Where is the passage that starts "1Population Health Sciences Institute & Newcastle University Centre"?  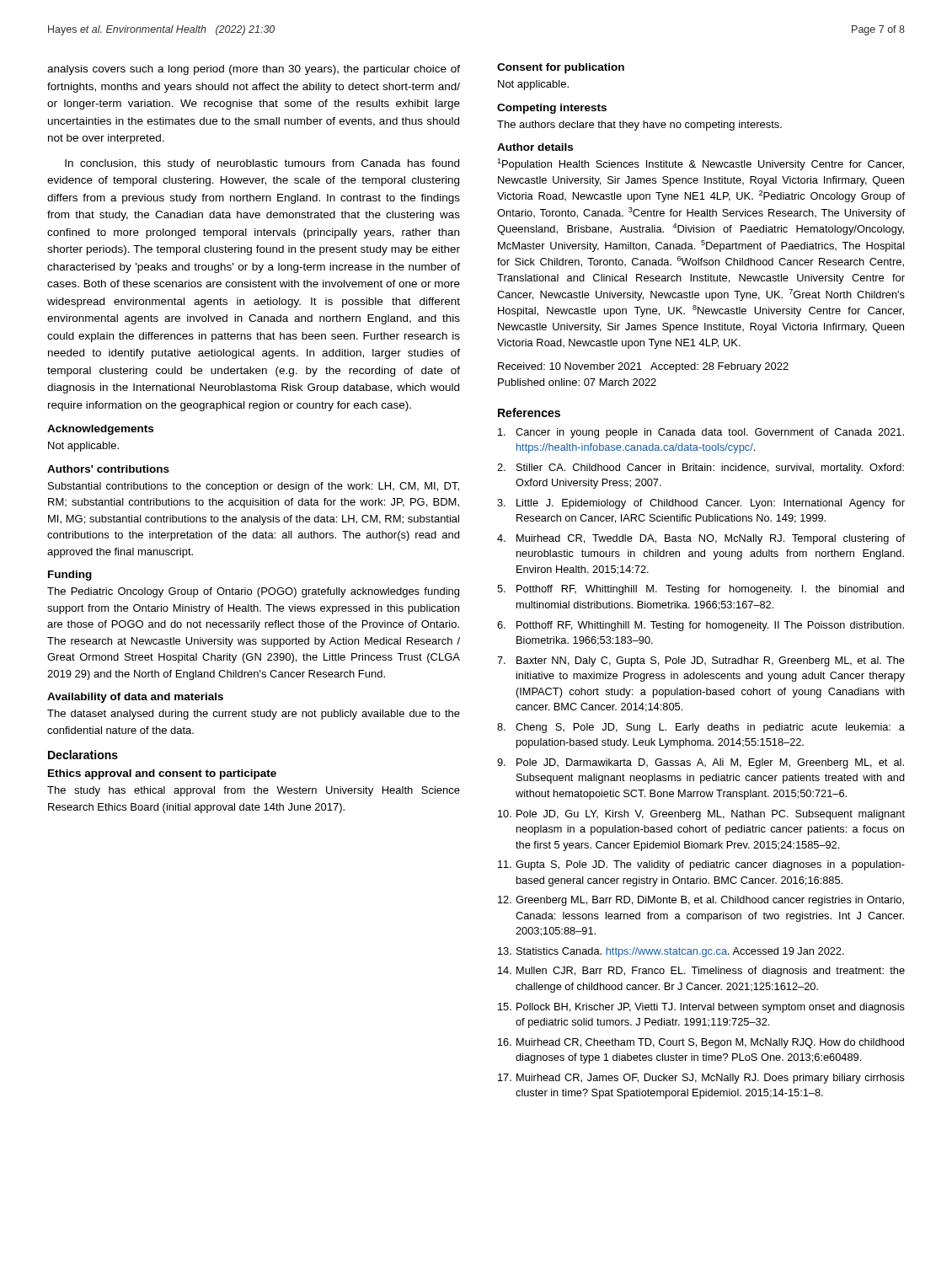tap(701, 253)
